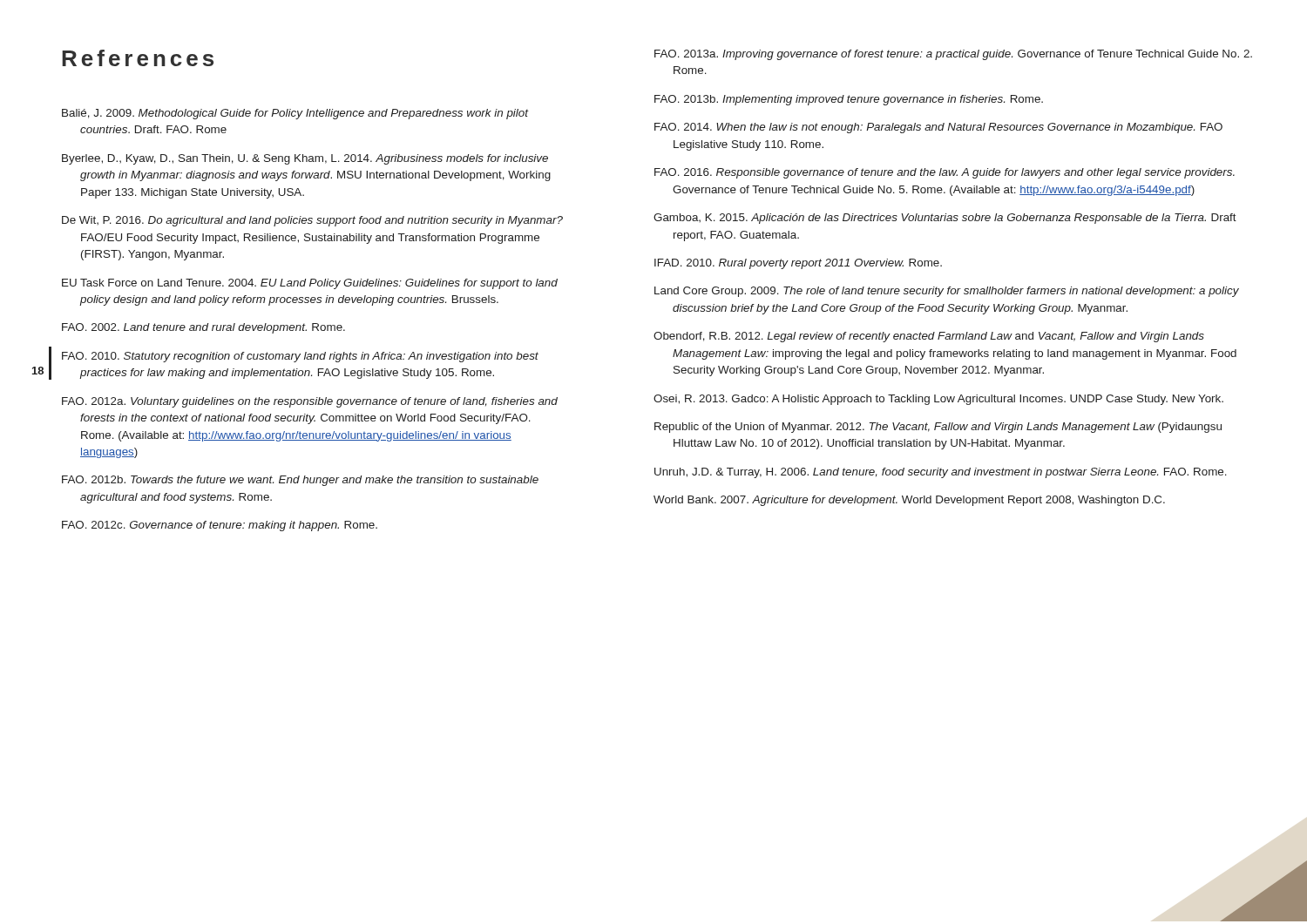The image size is (1307, 924).
Task: Select the block starting "Osei, R. 2013. Gadco: A Holistic"
Action: [939, 398]
